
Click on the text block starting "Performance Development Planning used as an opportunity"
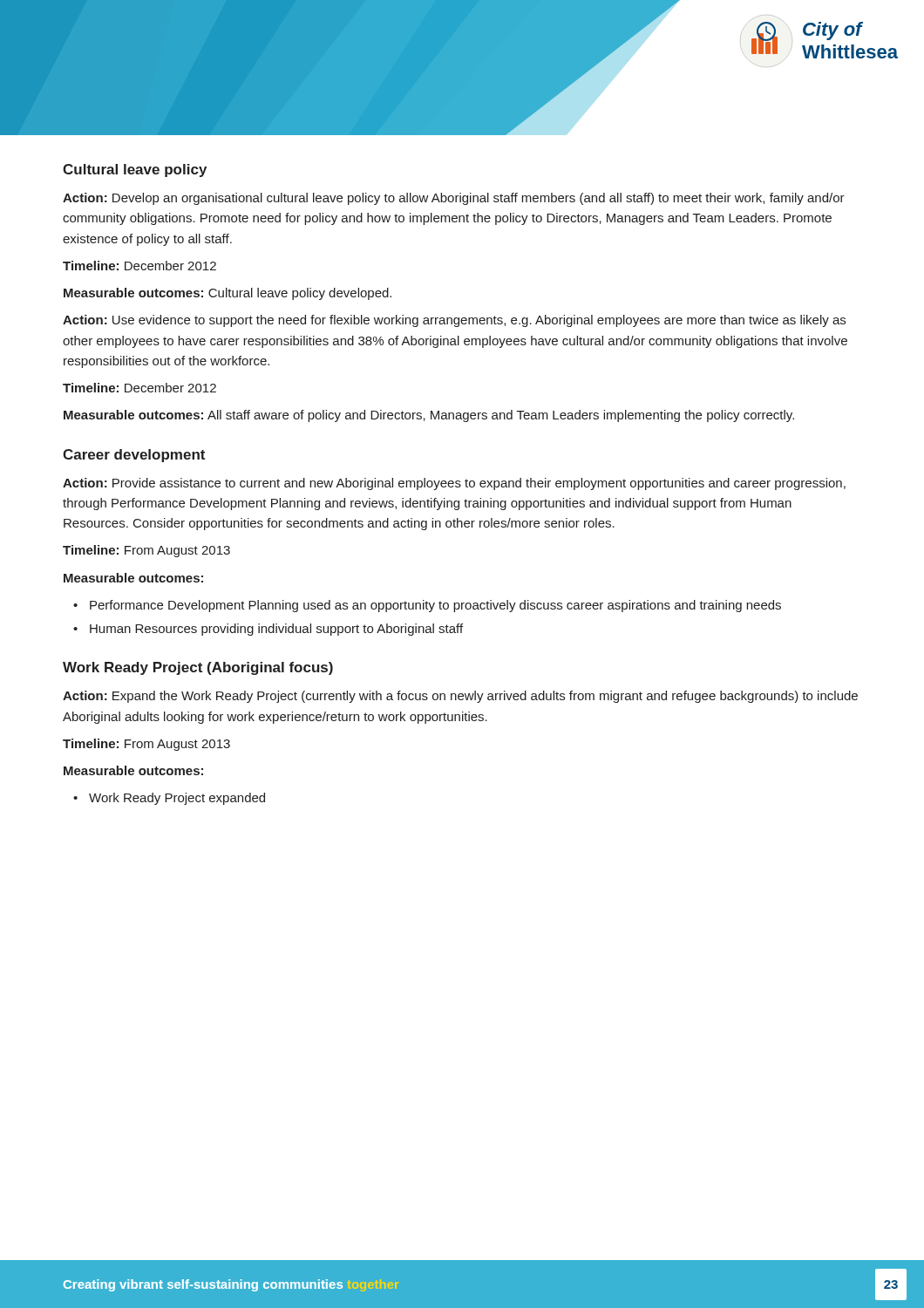[435, 604]
